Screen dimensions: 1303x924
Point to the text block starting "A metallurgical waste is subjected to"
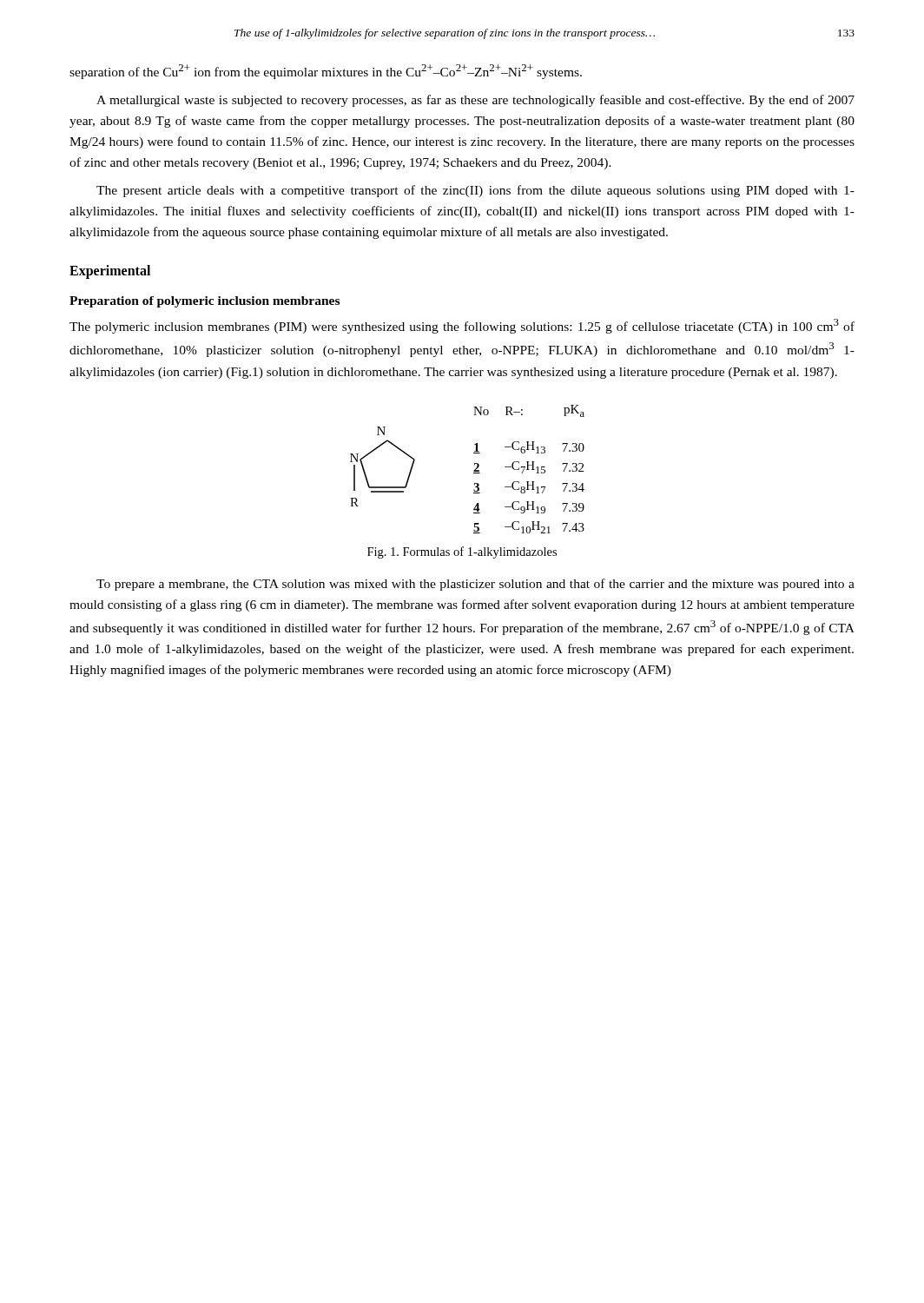click(x=462, y=131)
